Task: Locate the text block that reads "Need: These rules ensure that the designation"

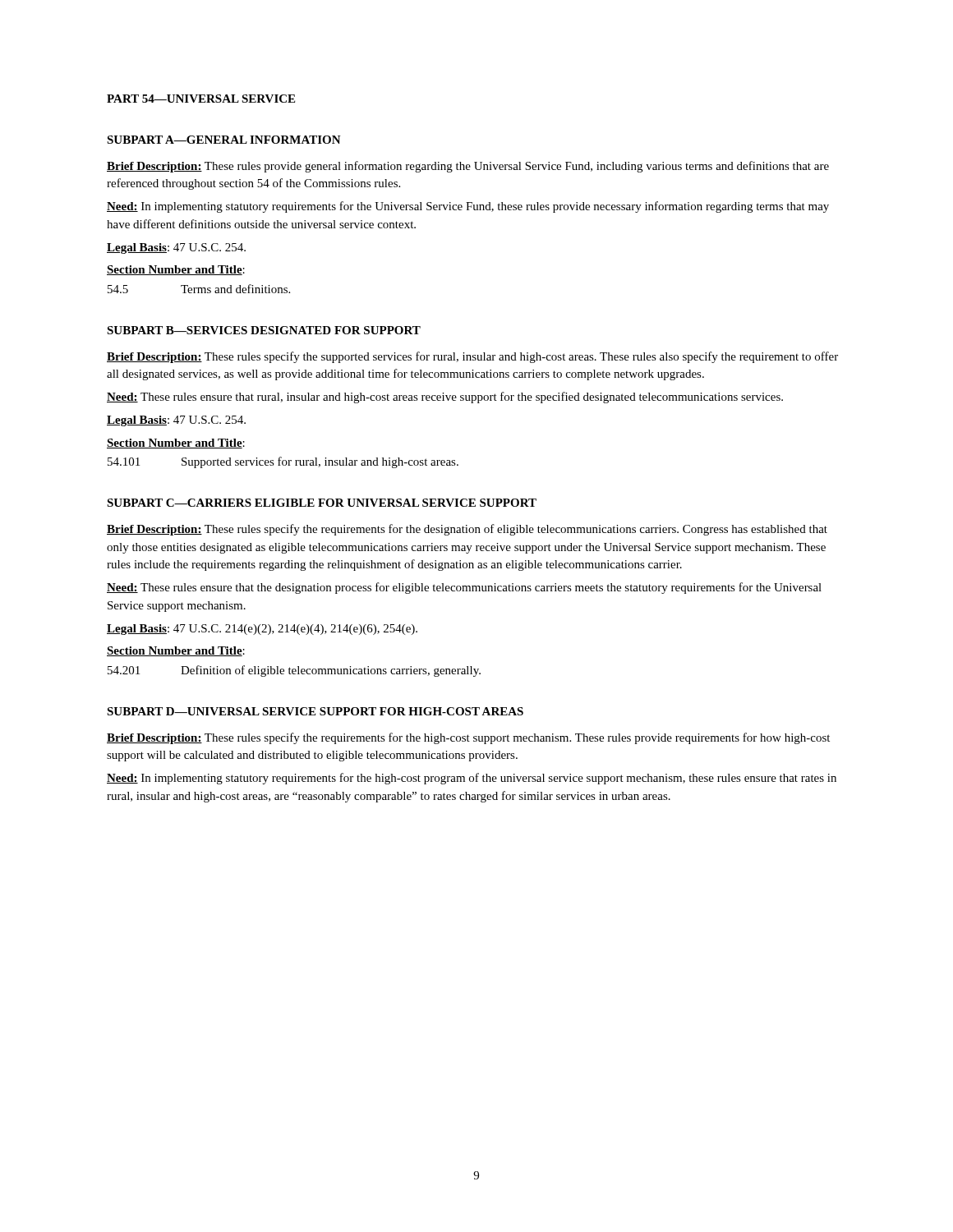Action: tap(464, 596)
